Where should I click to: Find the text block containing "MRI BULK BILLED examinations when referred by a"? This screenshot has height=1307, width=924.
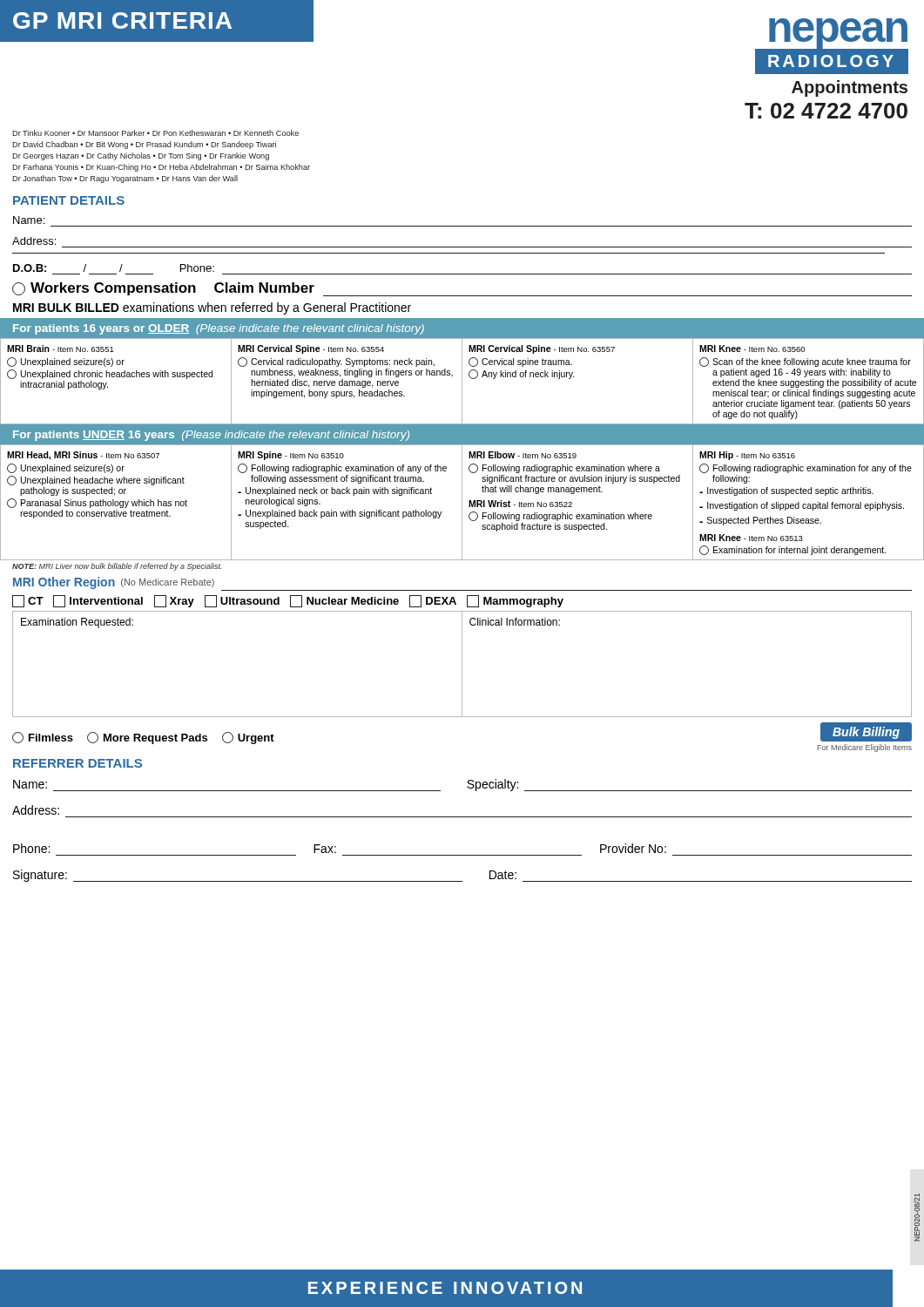(212, 308)
